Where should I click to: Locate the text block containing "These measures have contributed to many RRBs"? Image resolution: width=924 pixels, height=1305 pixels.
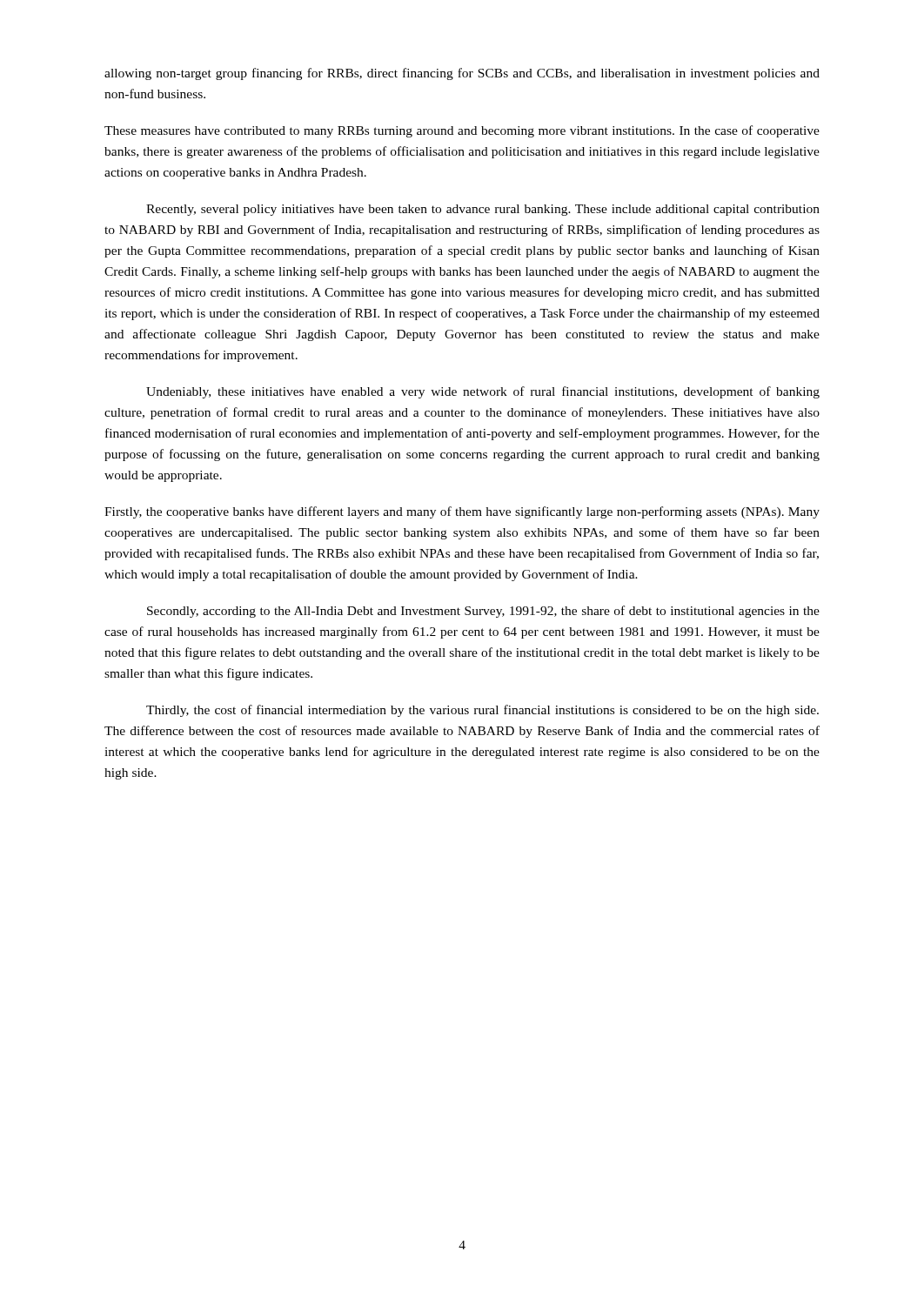tap(462, 151)
